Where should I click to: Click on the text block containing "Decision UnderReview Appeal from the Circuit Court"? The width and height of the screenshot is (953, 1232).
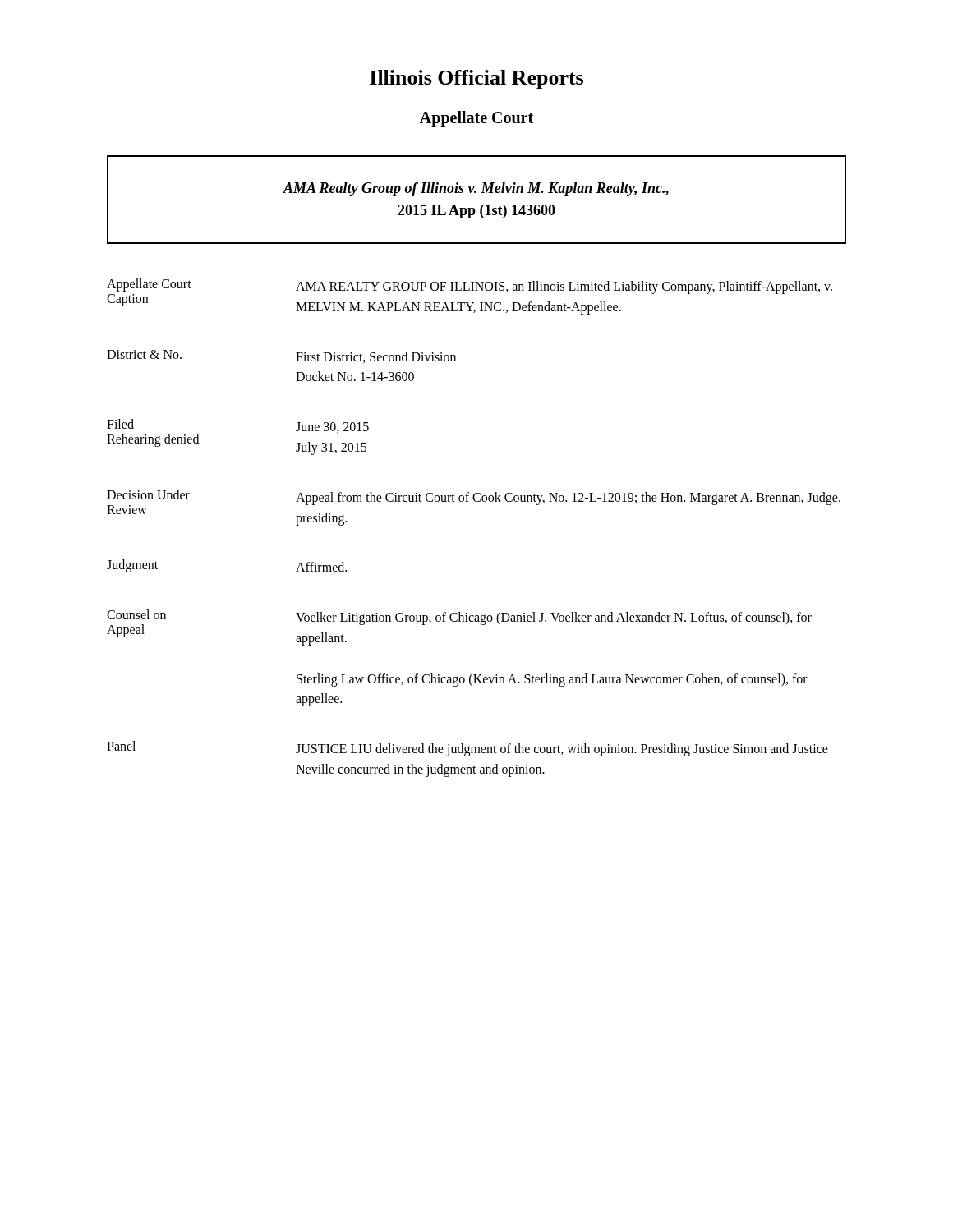pos(143,509)
